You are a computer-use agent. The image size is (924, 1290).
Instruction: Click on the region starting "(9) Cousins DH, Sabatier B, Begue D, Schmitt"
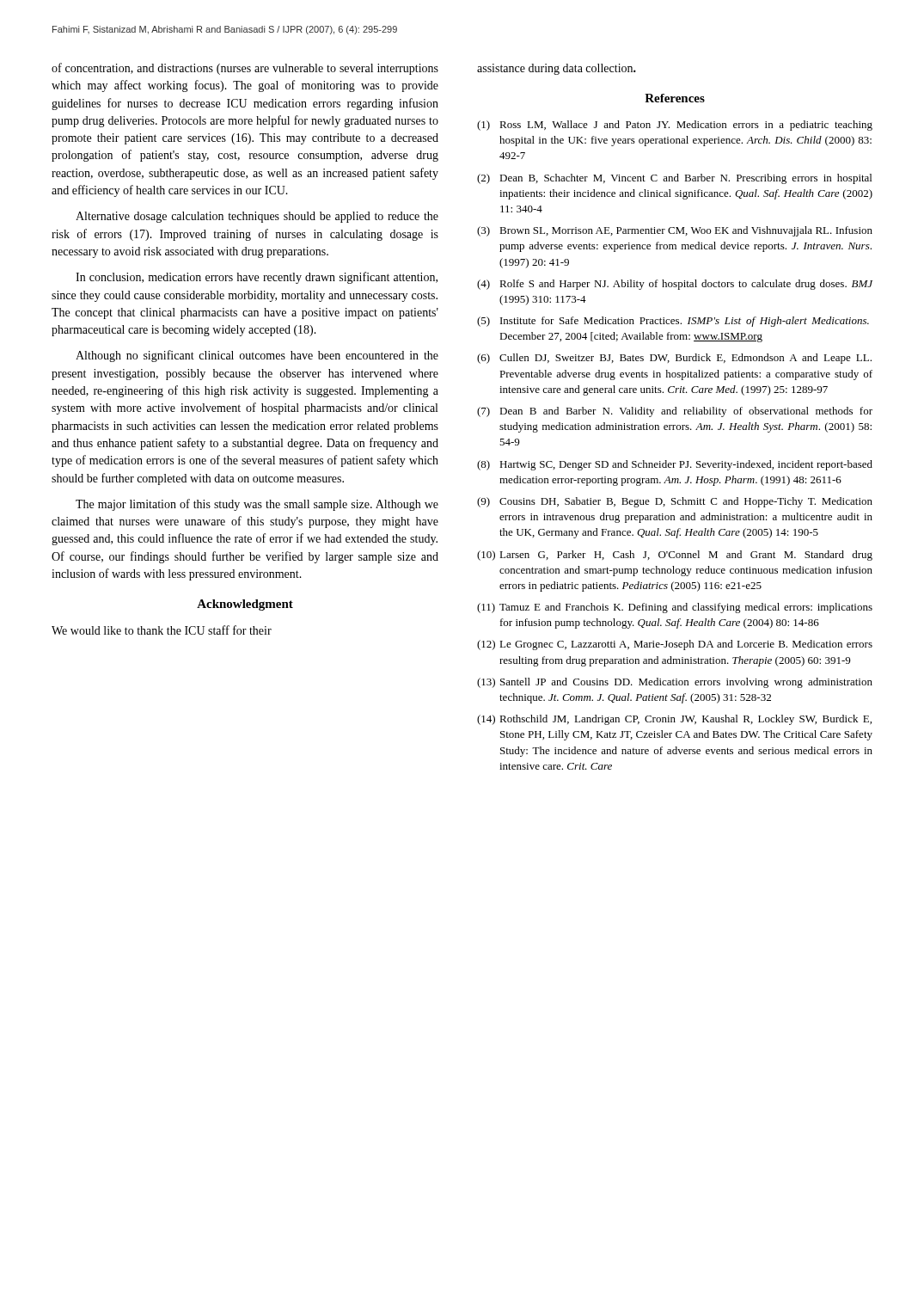pyautogui.click(x=675, y=517)
